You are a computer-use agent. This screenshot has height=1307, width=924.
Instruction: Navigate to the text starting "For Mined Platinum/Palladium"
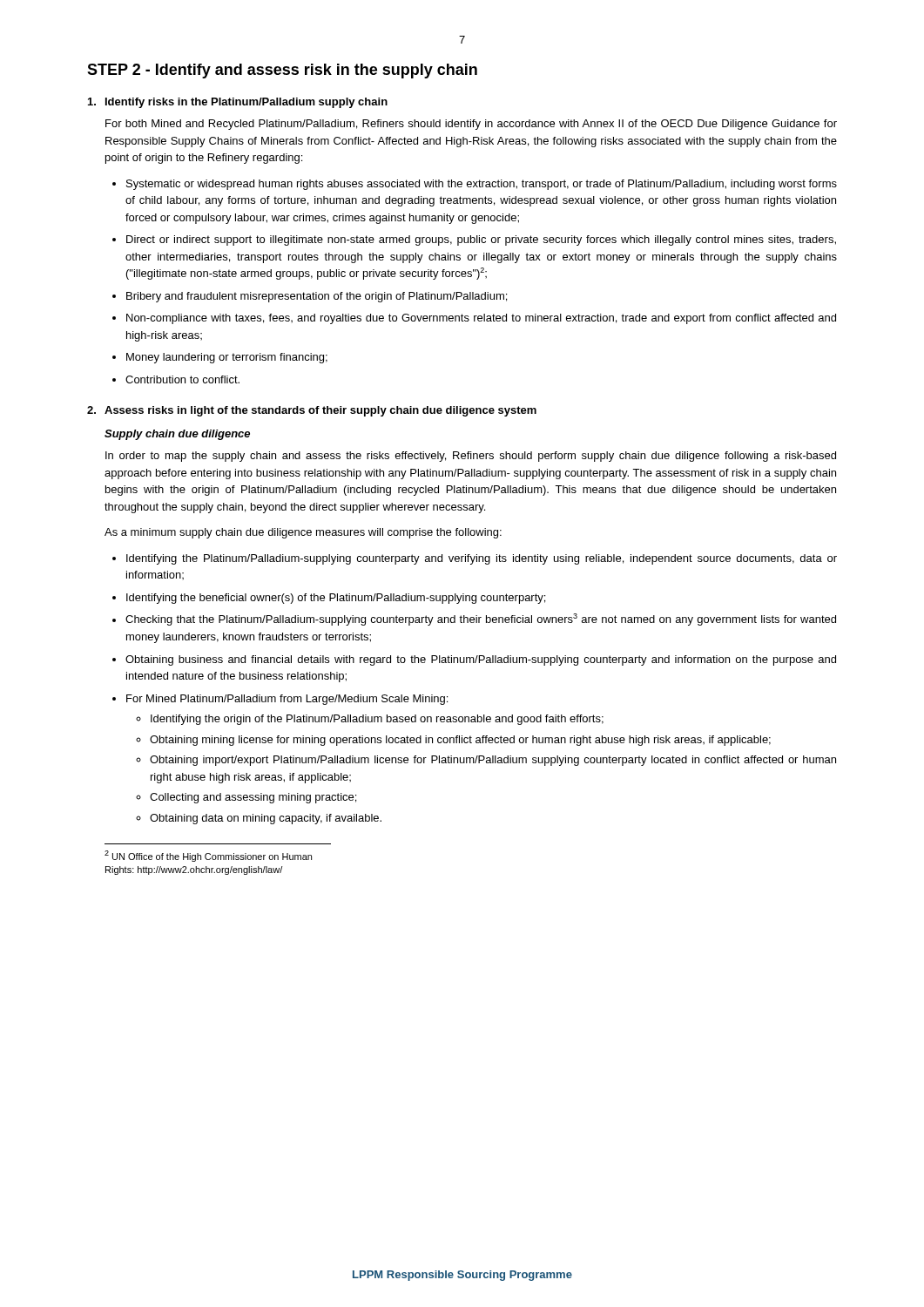[x=481, y=759]
